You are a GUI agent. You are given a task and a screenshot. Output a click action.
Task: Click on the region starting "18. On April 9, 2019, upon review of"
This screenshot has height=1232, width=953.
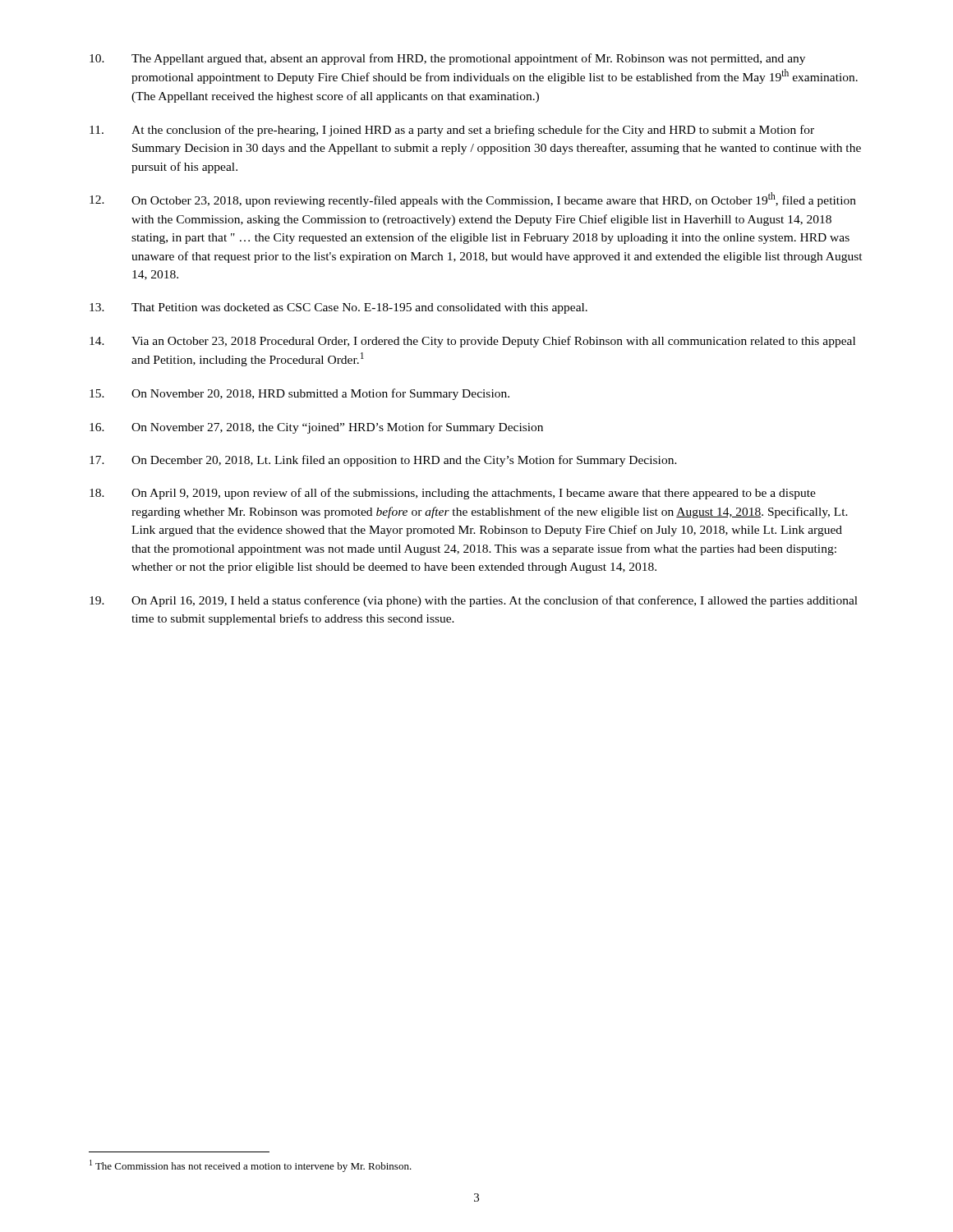coord(476,530)
